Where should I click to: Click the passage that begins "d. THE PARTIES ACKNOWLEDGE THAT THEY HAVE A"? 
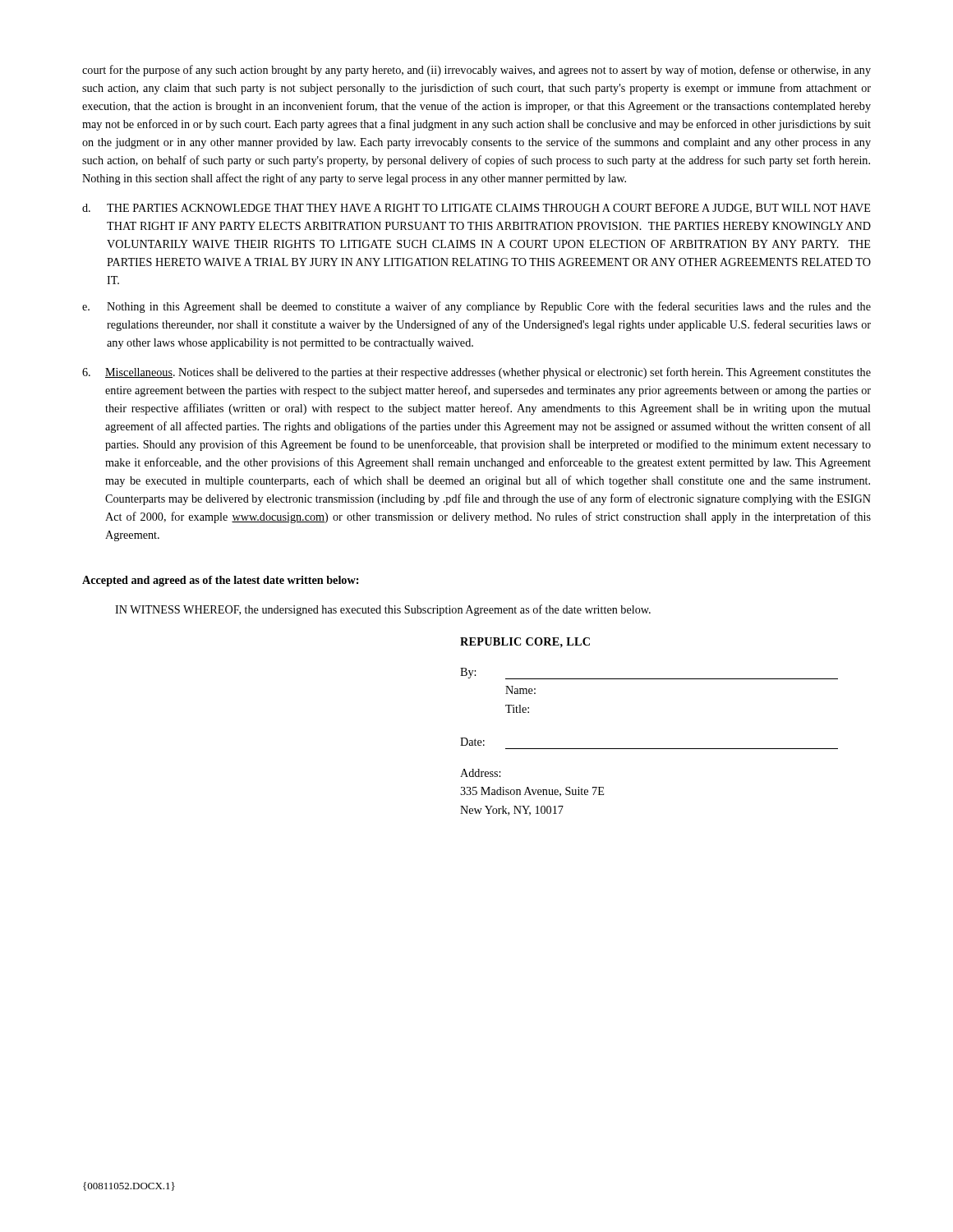[476, 244]
